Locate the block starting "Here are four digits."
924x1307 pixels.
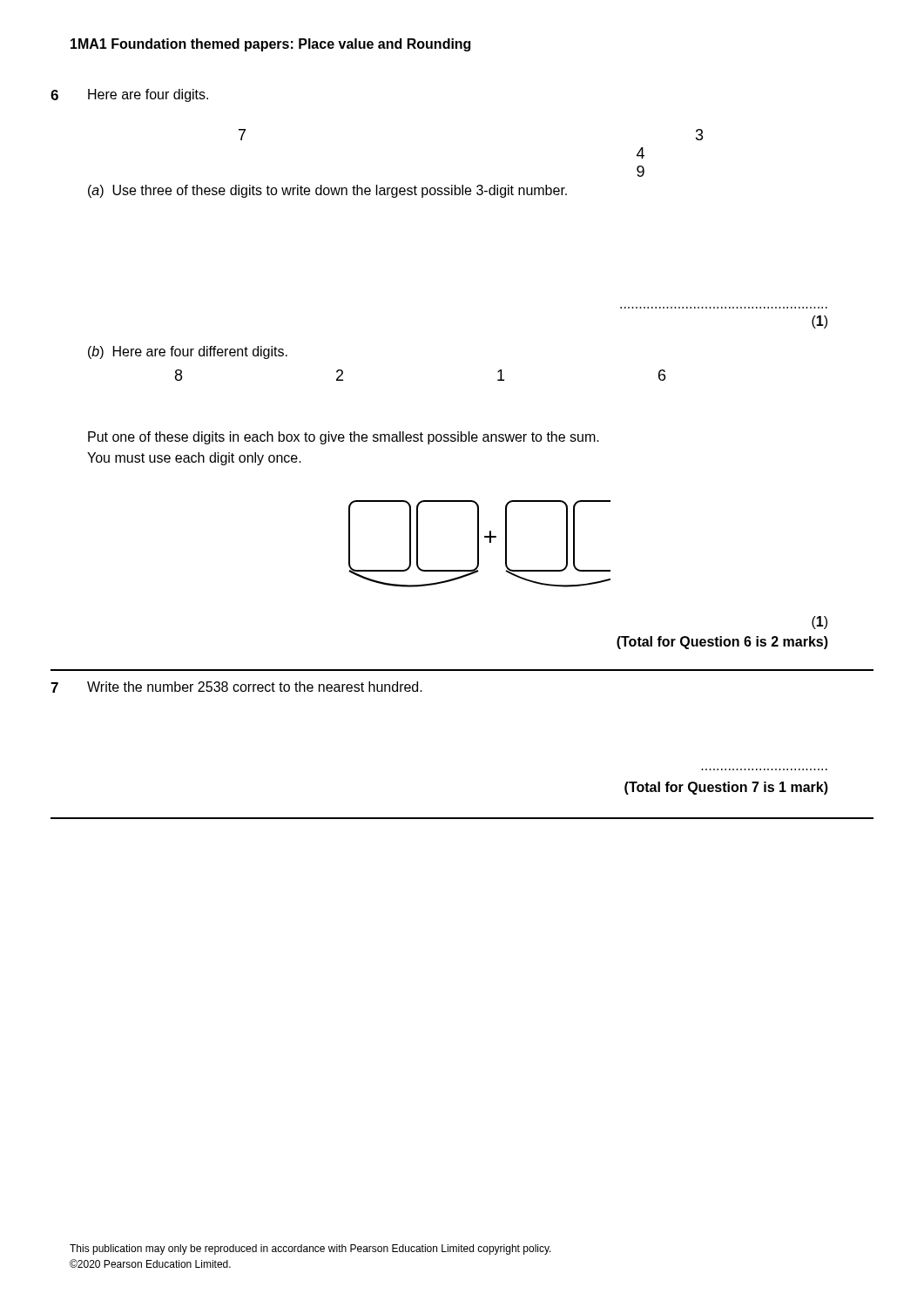tap(148, 95)
